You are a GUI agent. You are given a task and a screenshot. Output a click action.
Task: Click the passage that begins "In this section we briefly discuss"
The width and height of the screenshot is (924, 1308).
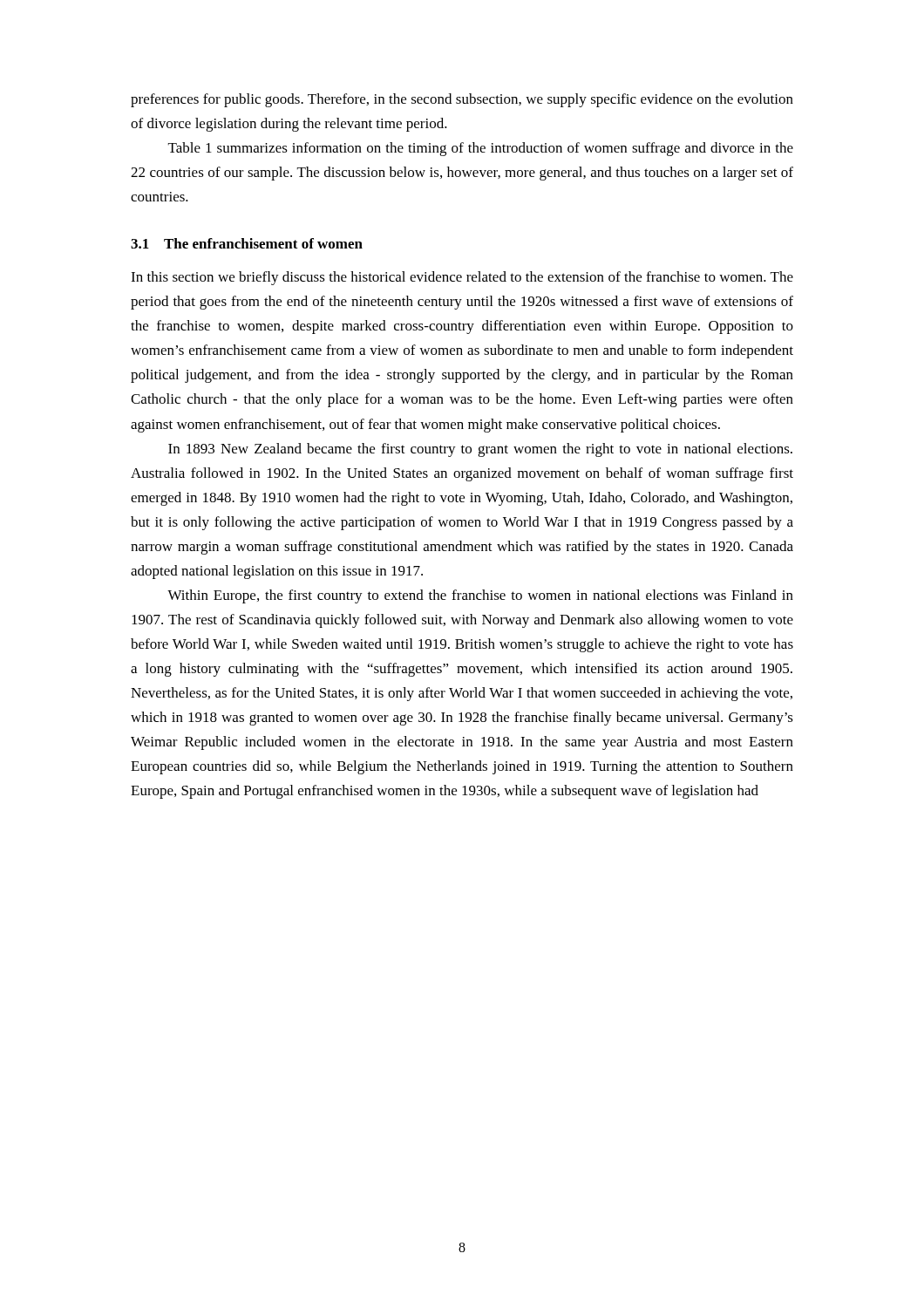point(462,534)
